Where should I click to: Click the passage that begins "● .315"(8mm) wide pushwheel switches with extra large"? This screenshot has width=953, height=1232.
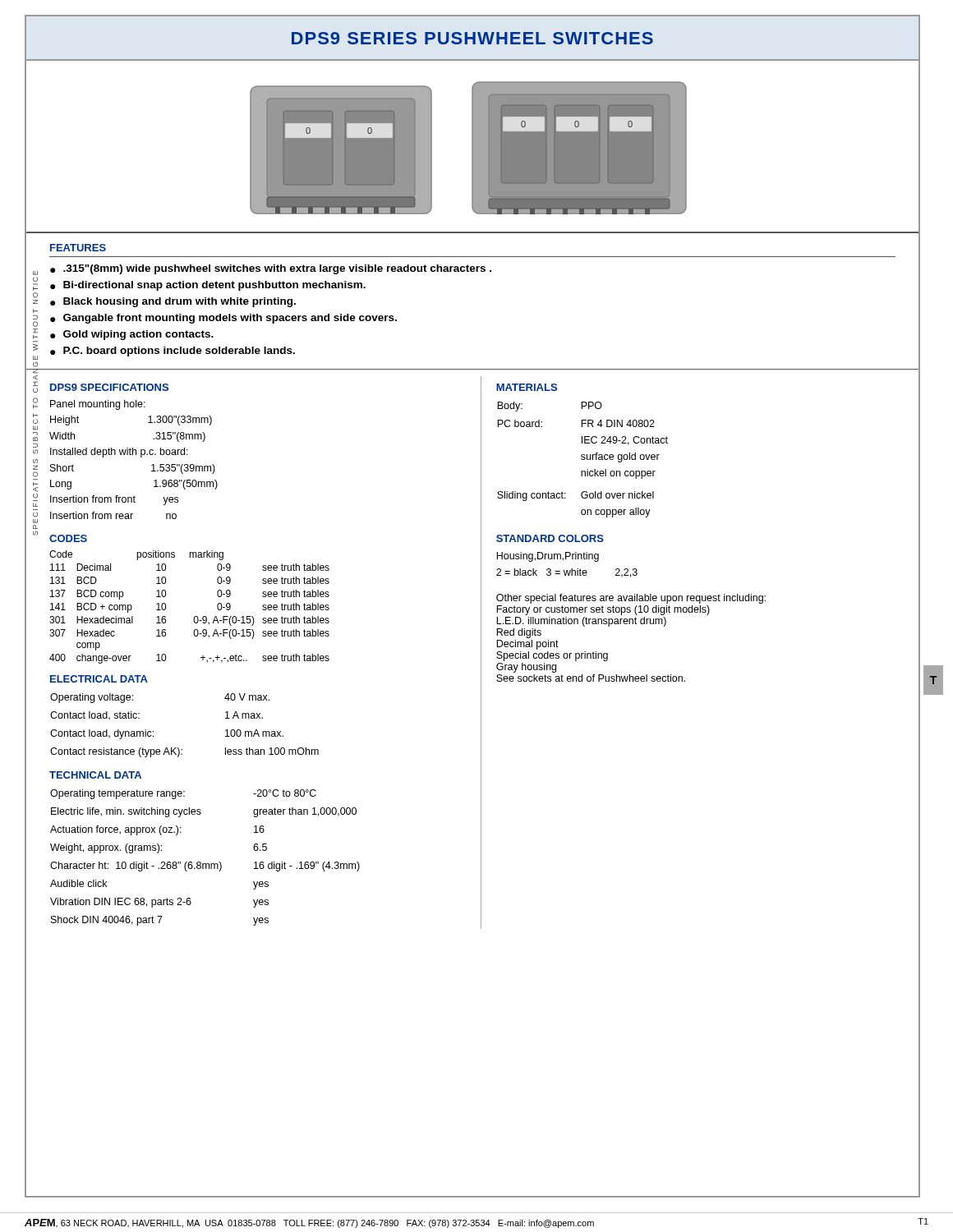[271, 269]
